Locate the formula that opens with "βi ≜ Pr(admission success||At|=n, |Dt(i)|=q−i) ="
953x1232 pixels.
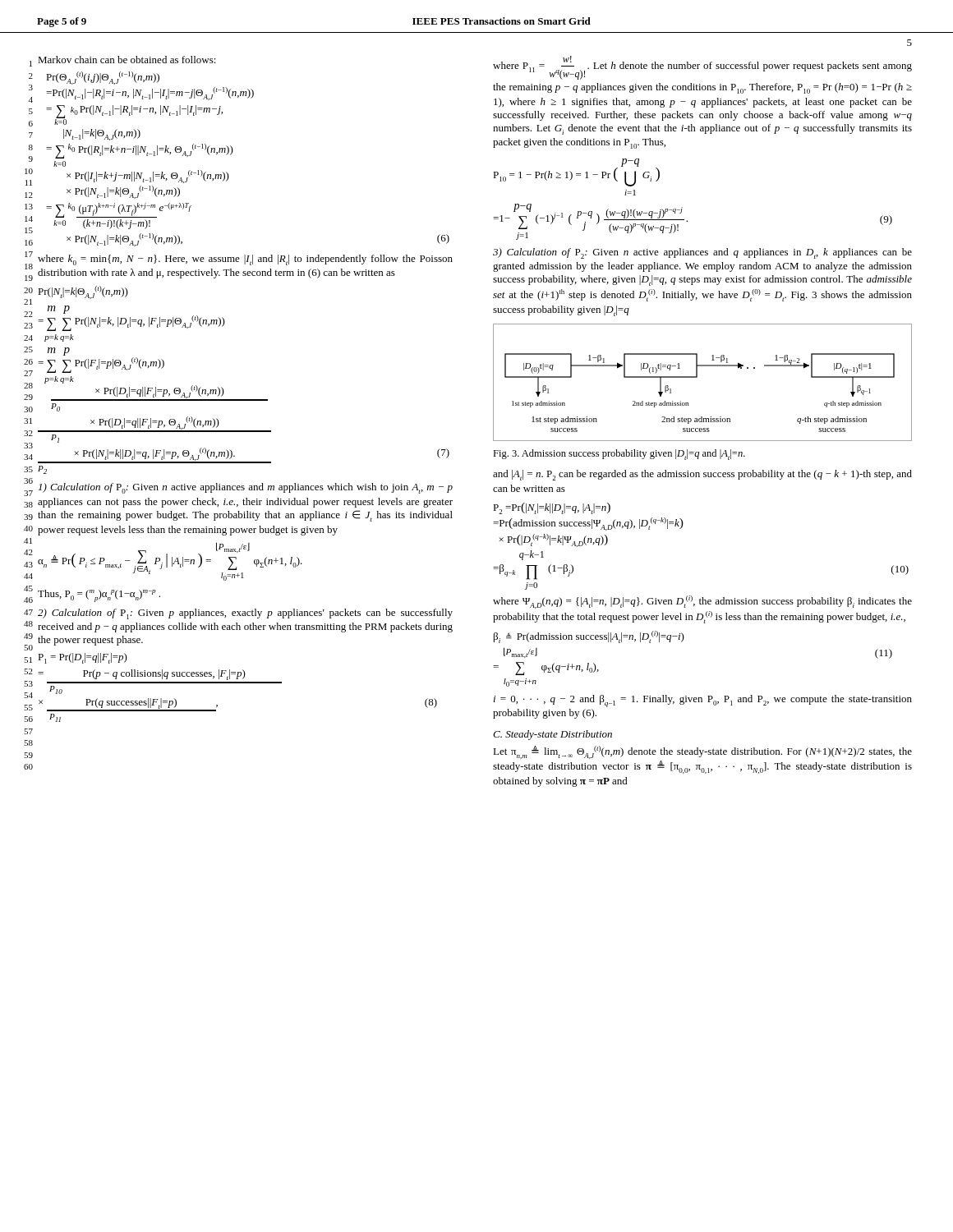click(x=589, y=637)
